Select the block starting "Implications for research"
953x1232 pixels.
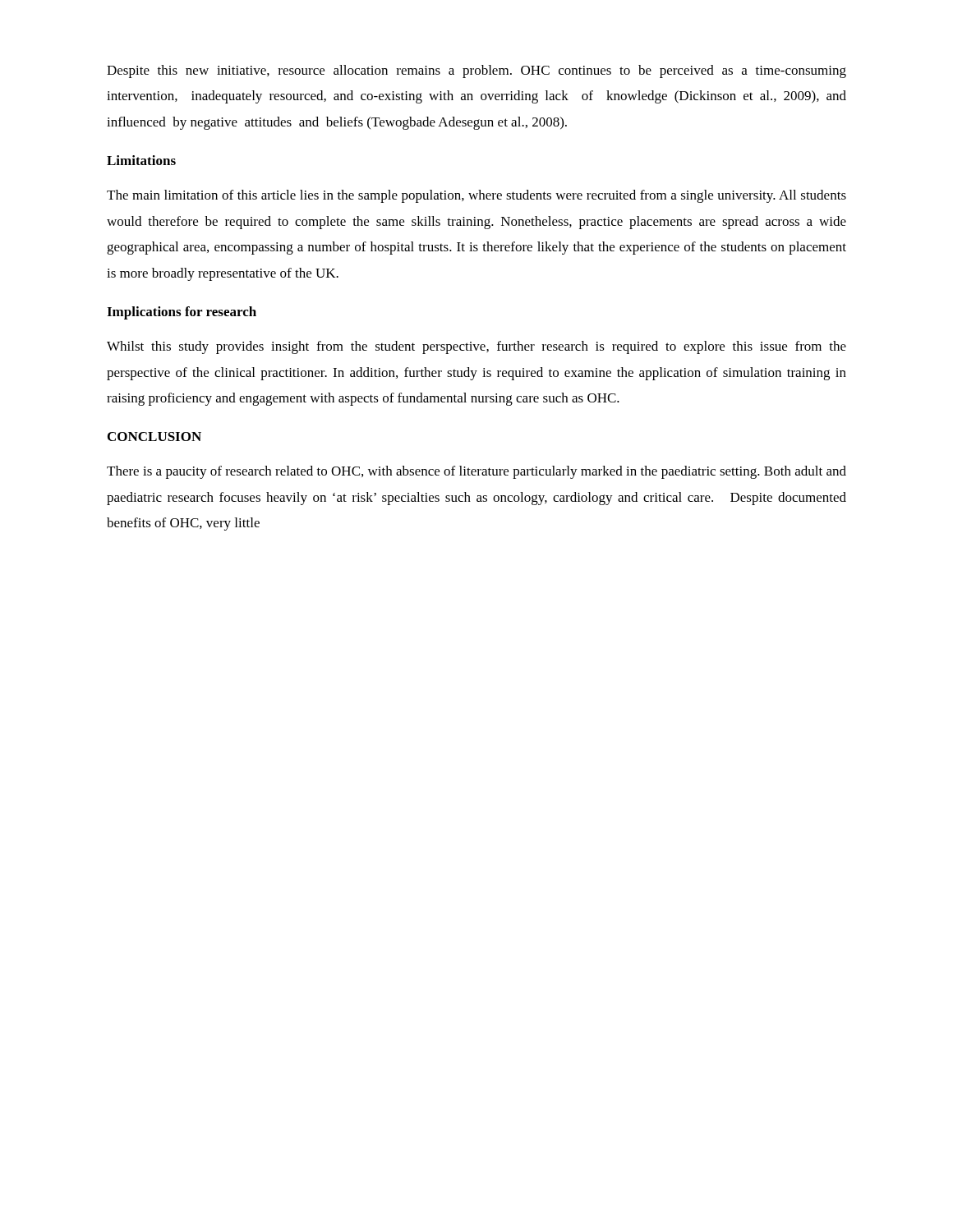(182, 312)
